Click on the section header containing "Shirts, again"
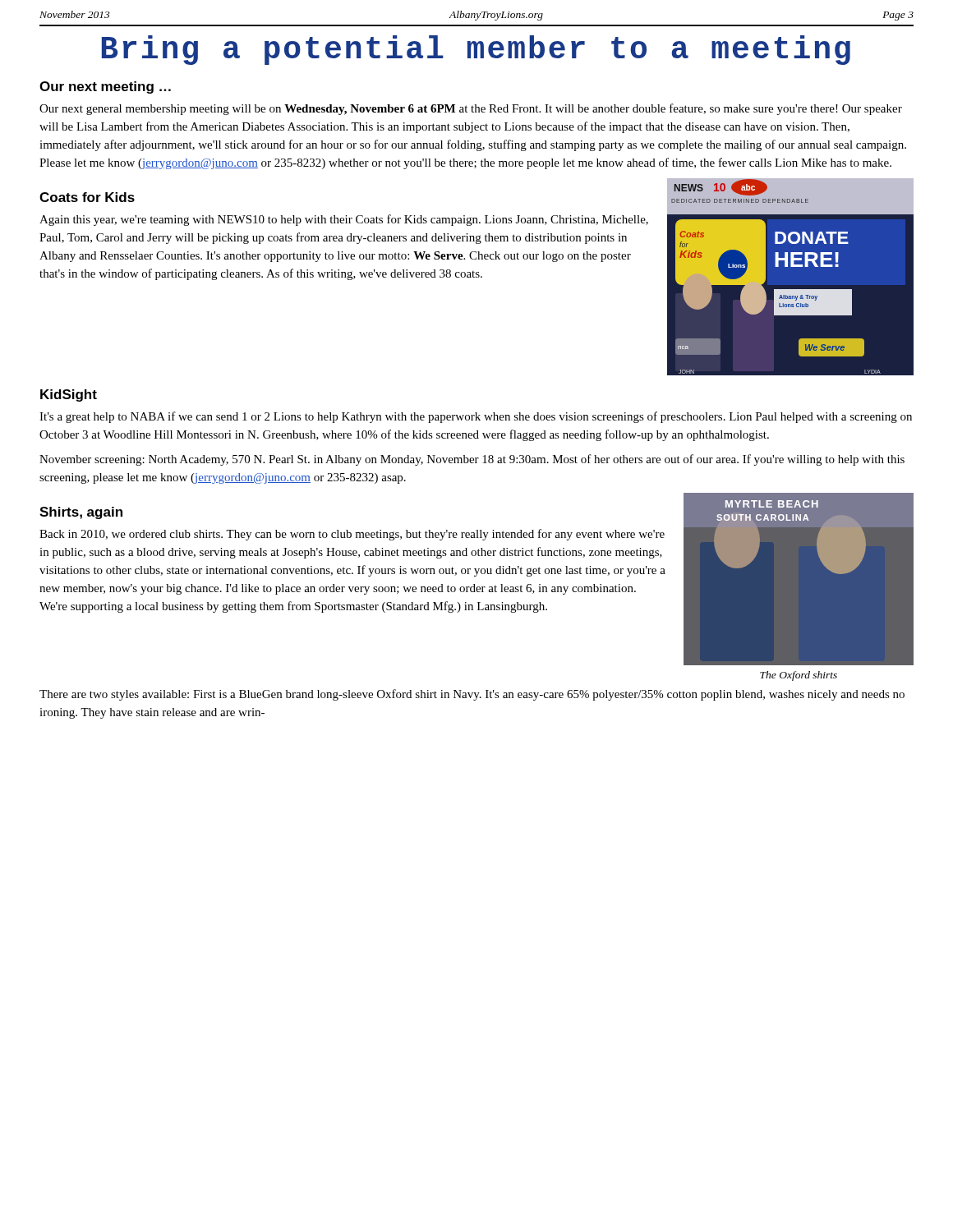This screenshot has height=1232, width=953. pyautogui.click(x=81, y=513)
